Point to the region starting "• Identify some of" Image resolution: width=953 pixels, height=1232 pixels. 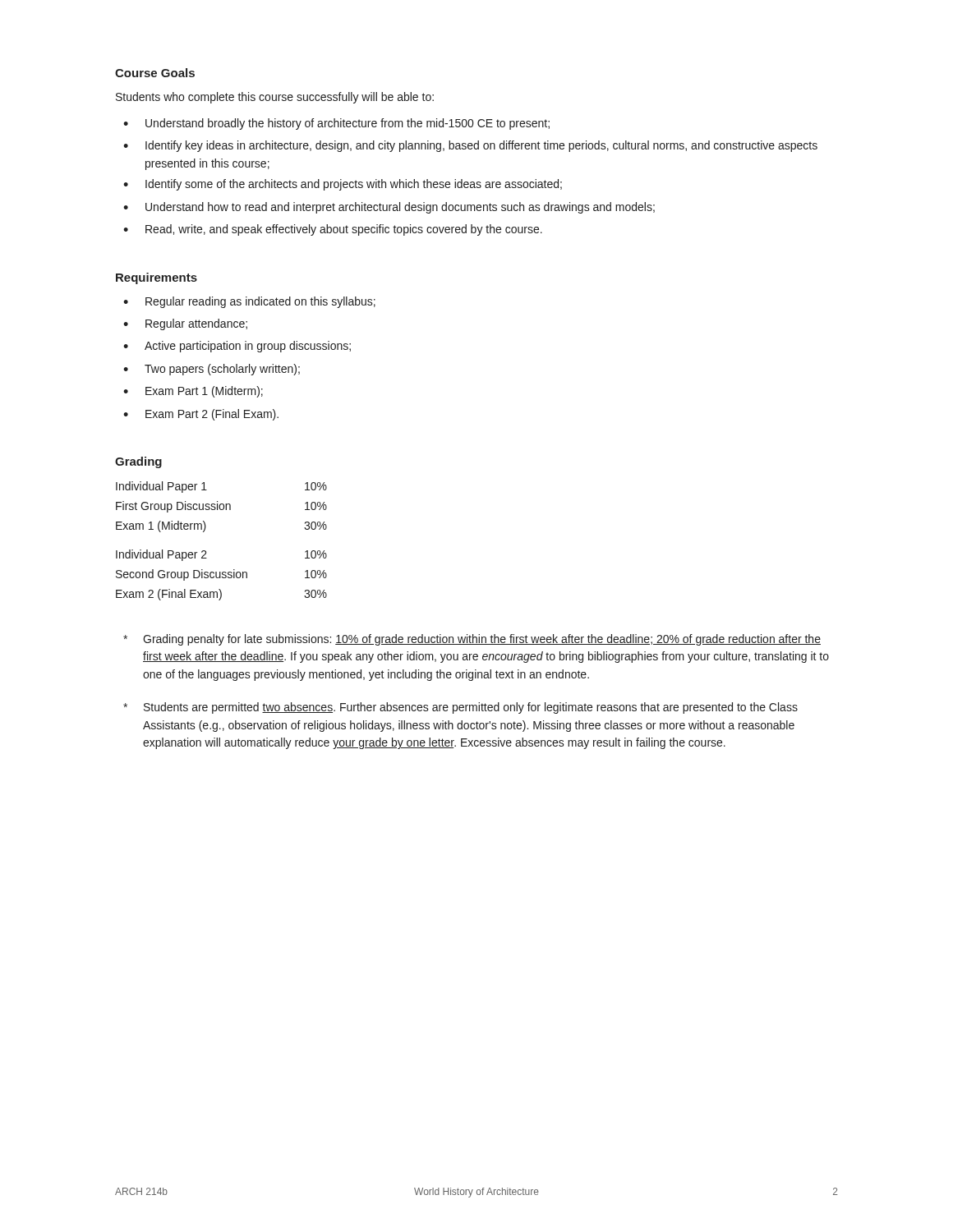click(x=481, y=186)
